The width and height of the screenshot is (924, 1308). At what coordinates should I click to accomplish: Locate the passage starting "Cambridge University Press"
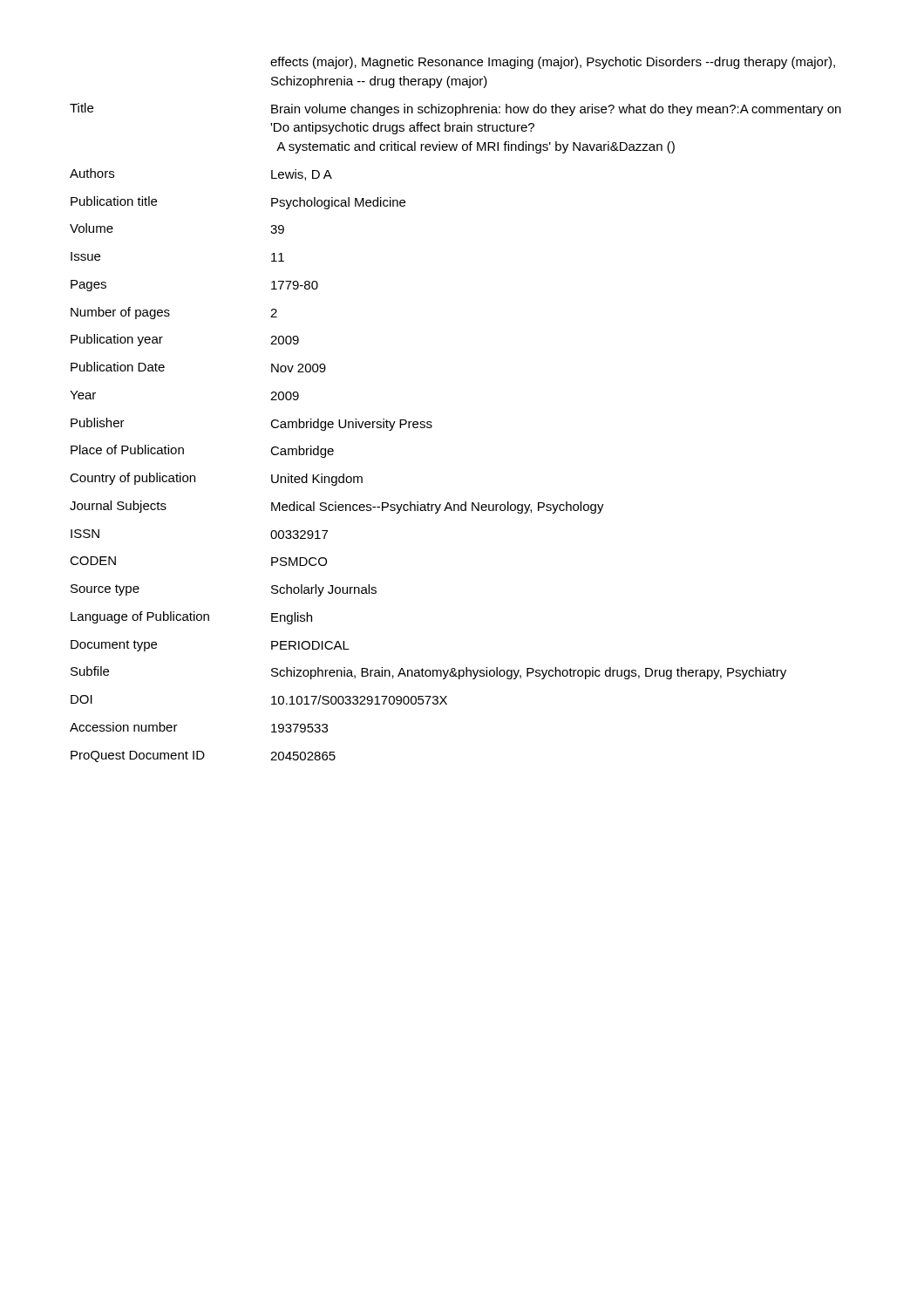pos(351,423)
